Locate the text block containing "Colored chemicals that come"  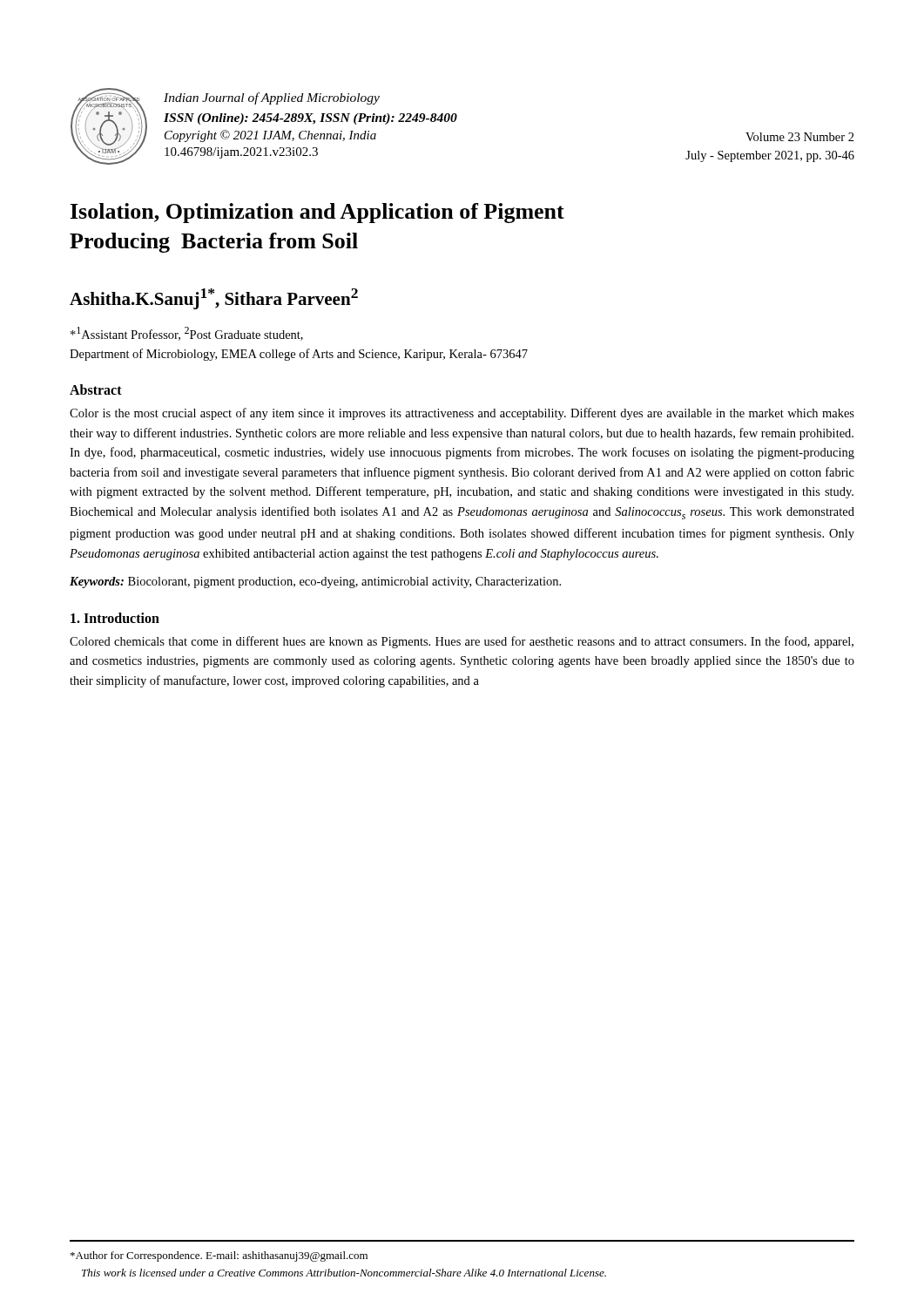[462, 661]
